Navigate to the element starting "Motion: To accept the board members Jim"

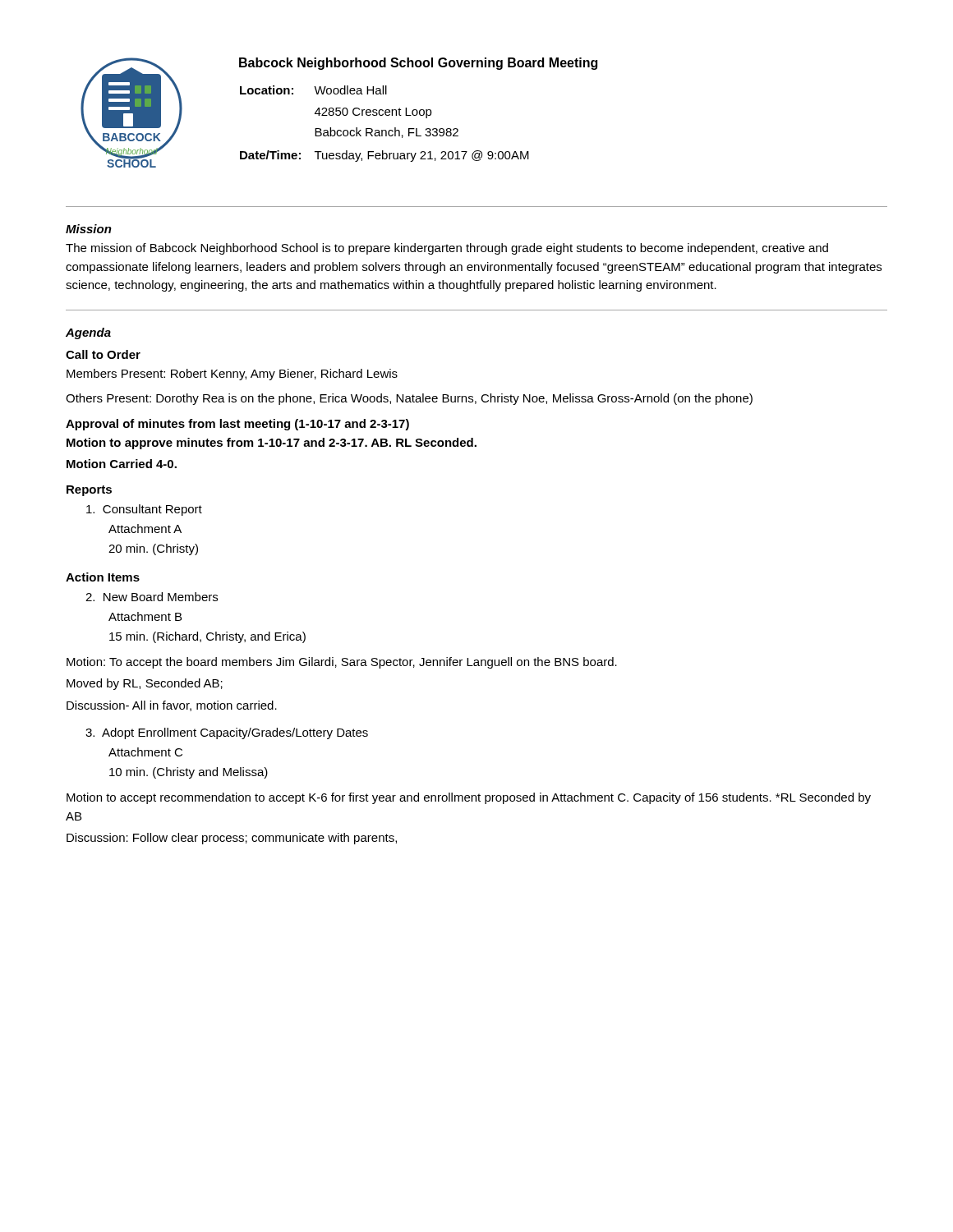pyautogui.click(x=342, y=661)
